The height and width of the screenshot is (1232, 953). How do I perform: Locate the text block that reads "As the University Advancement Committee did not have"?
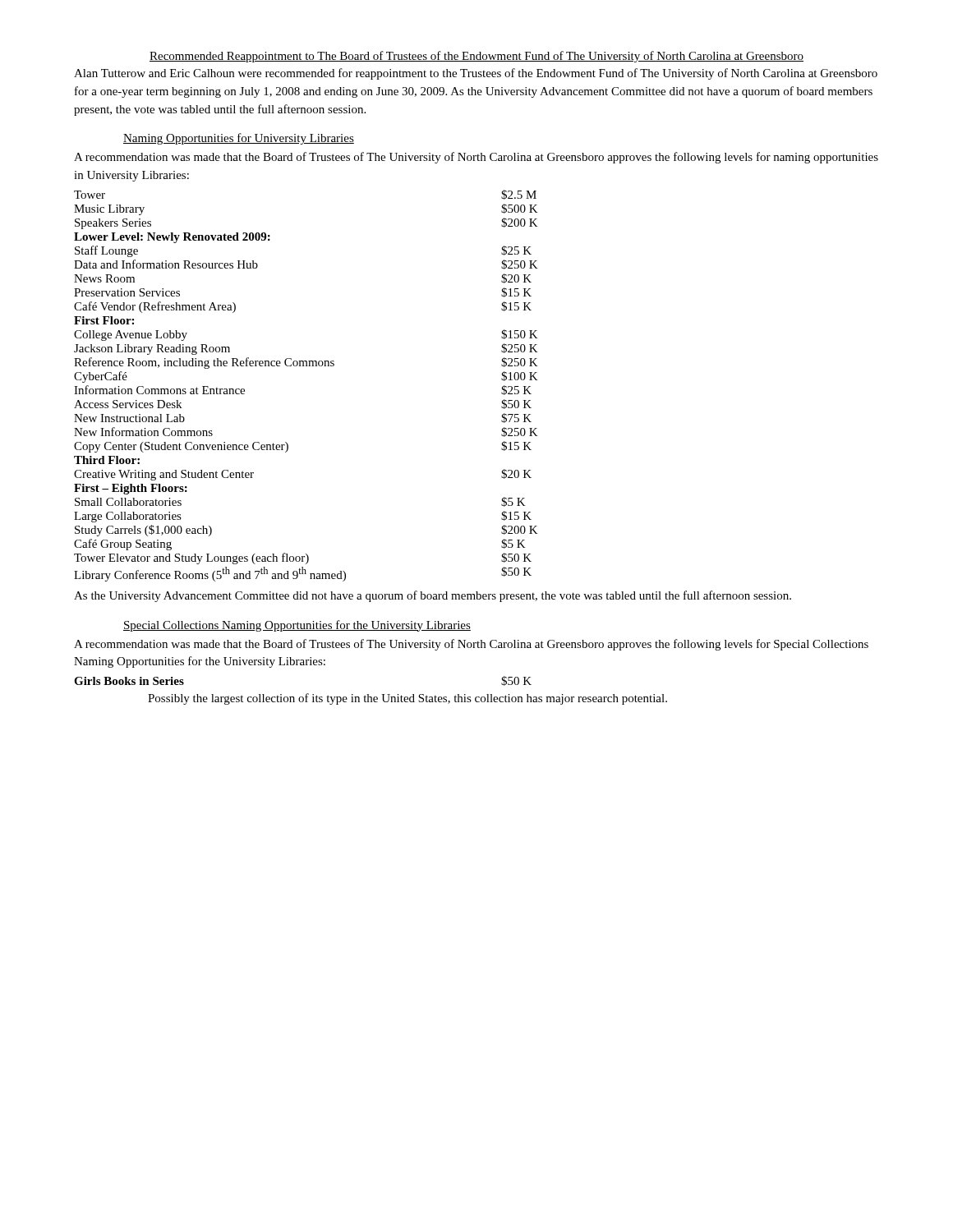point(433,595)
